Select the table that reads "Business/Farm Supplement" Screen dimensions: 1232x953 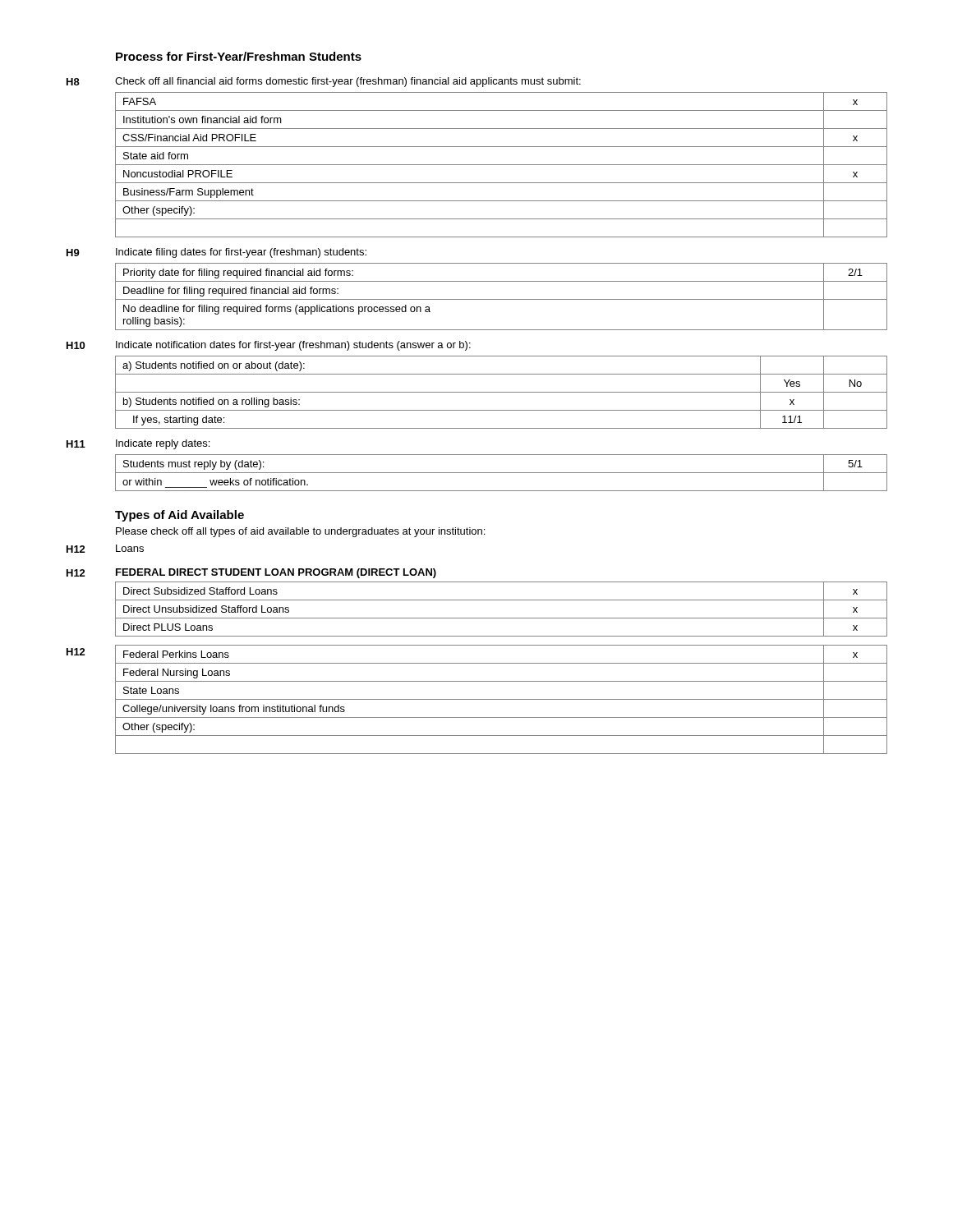click(x=501, y=165)
